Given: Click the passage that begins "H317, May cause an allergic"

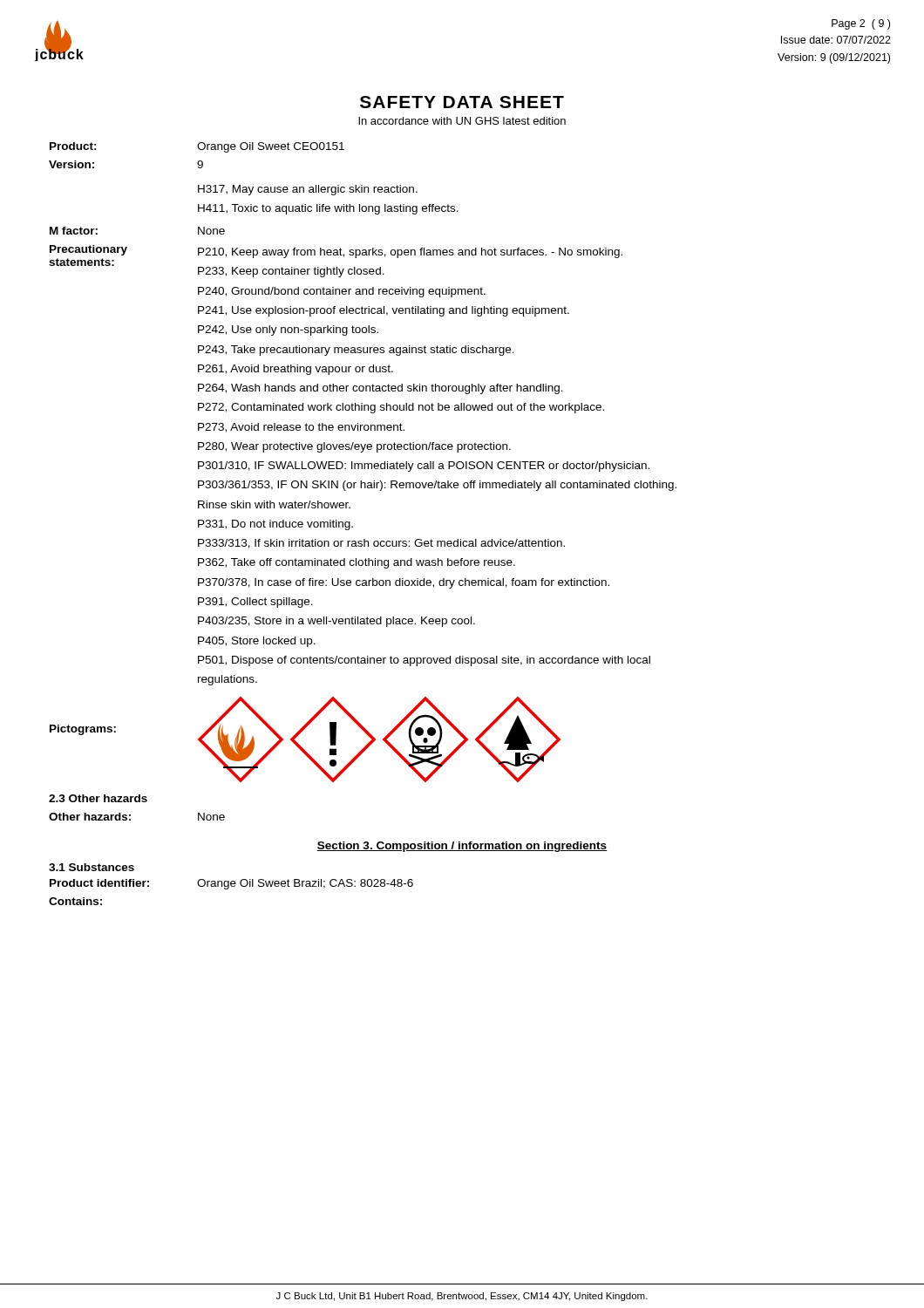Looking at the screenshot, I should tap(328, 198).
